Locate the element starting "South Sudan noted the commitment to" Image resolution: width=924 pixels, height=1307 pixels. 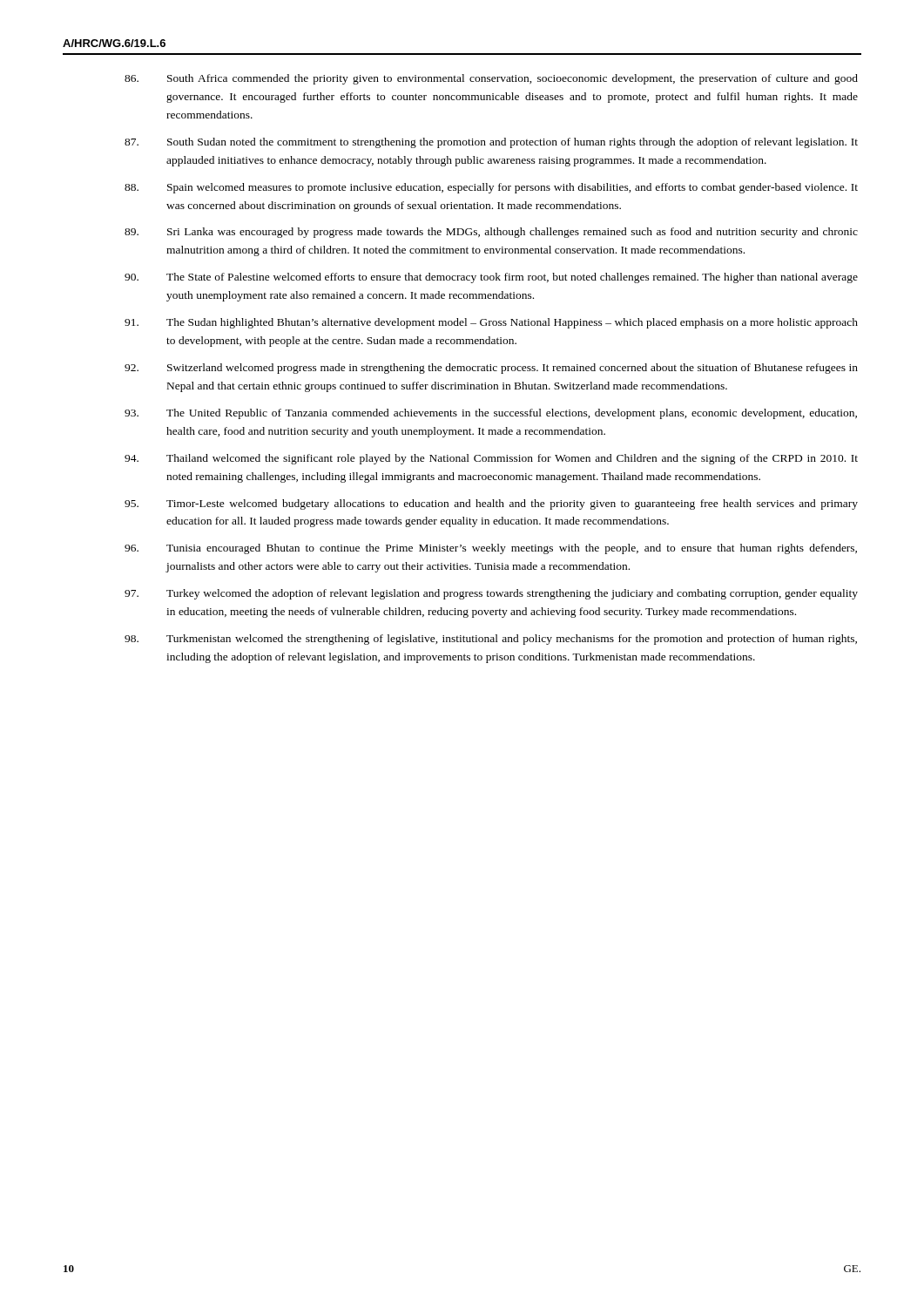491,151
